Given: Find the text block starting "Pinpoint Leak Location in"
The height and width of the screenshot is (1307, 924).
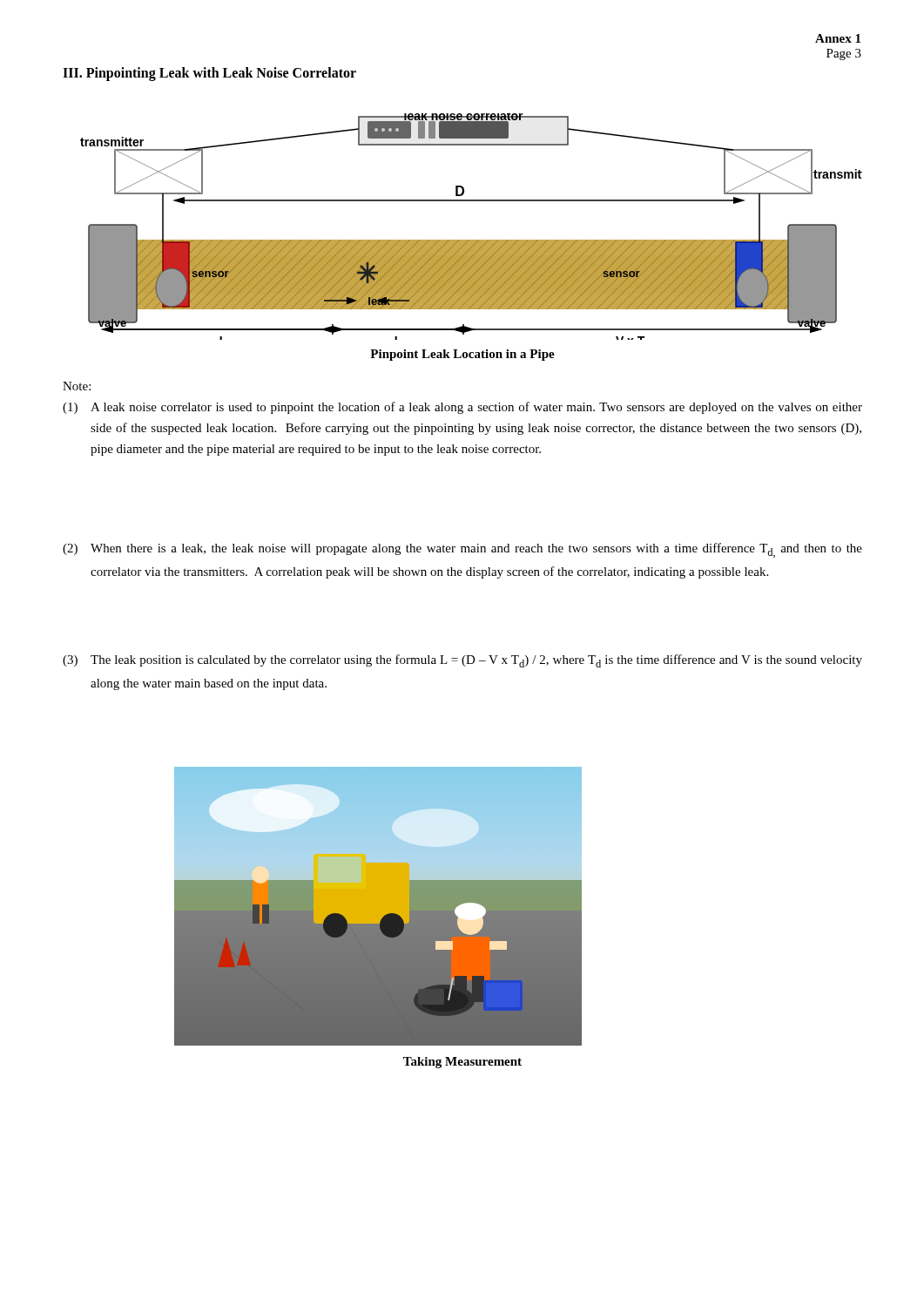Looking at the screenshot, I should [x=462, y=354].
